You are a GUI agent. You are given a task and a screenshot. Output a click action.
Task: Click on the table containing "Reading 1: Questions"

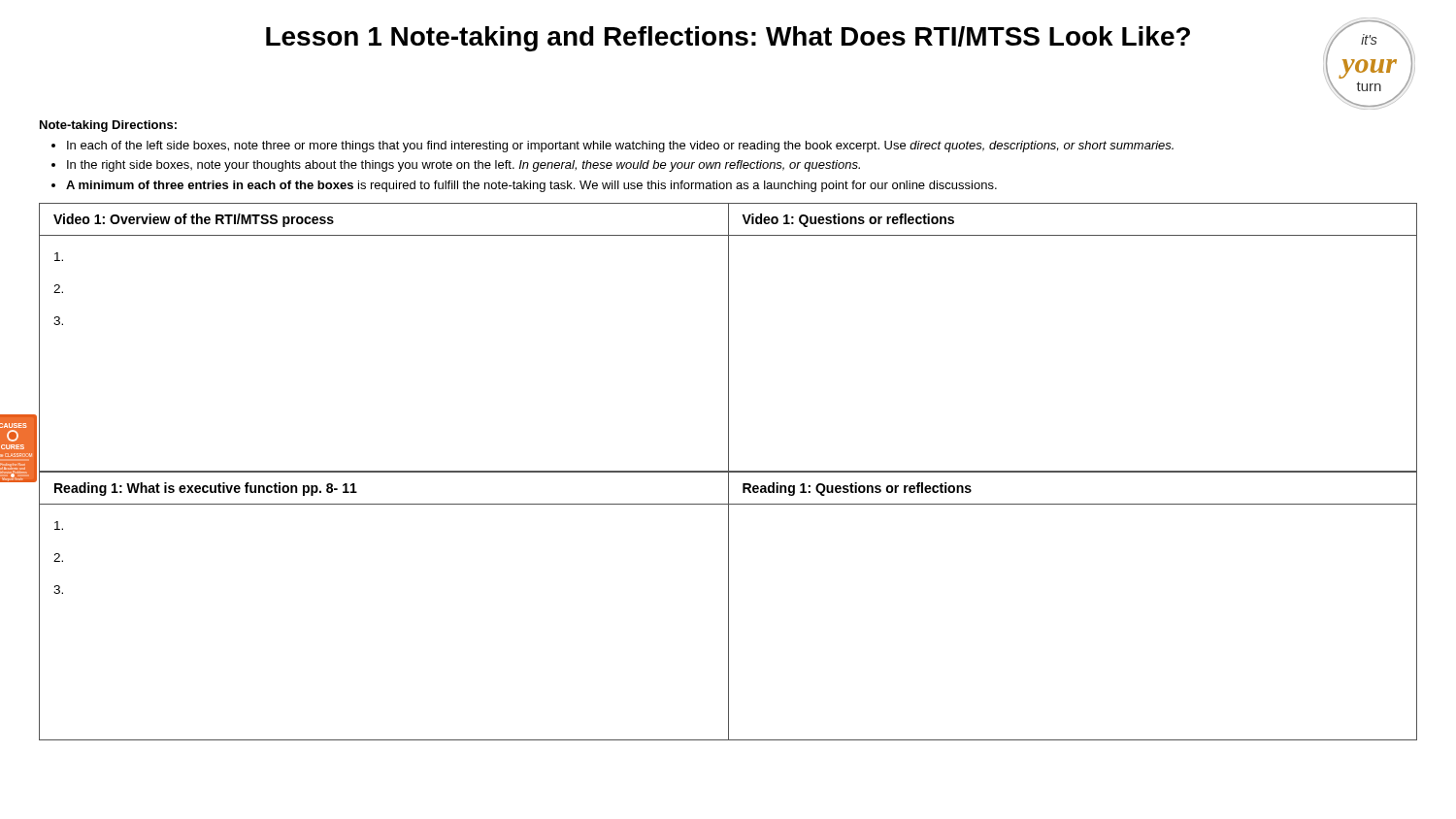[728, 606]
